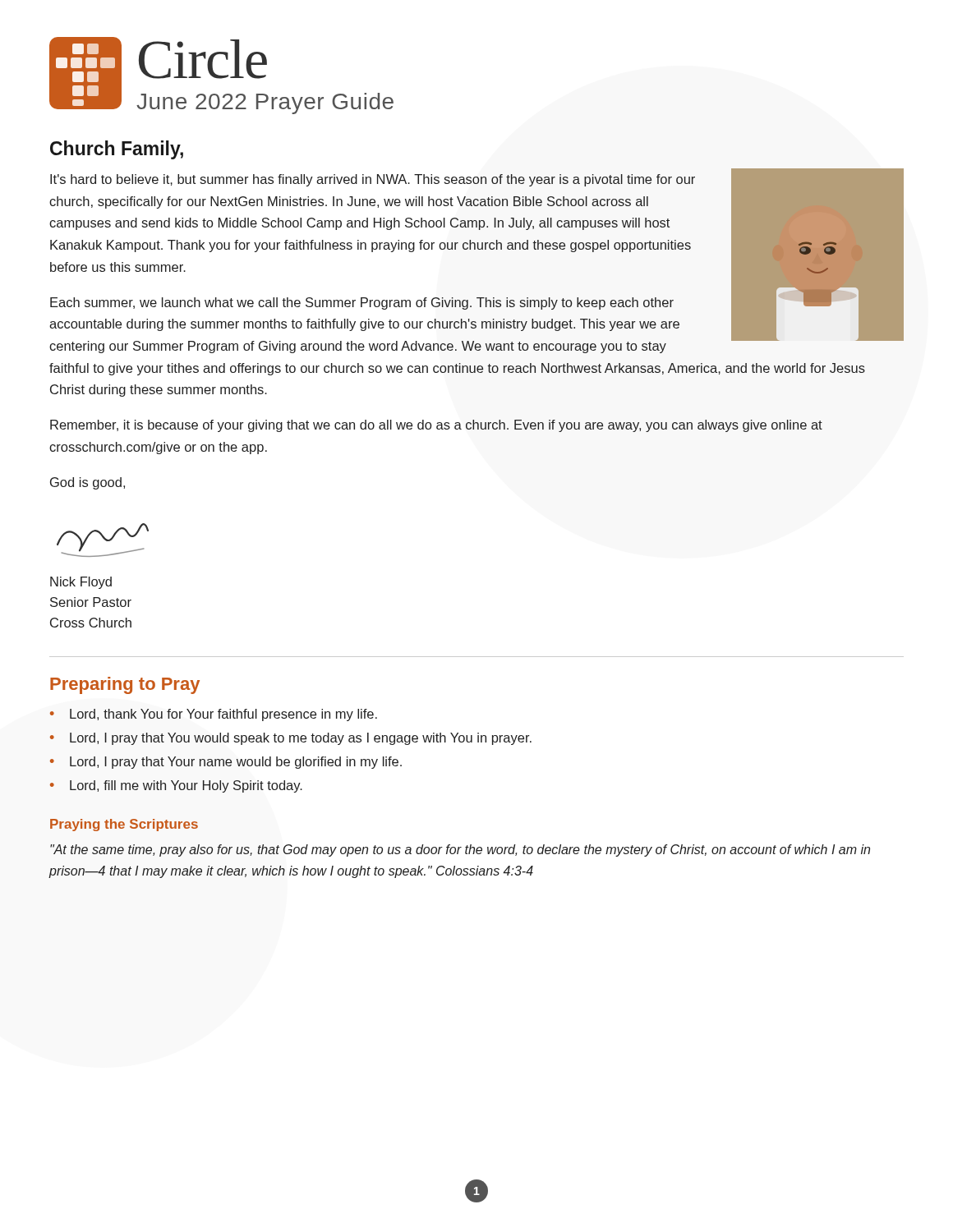
Task: Locate the text "God is good,"
Action: coord(88,482)
